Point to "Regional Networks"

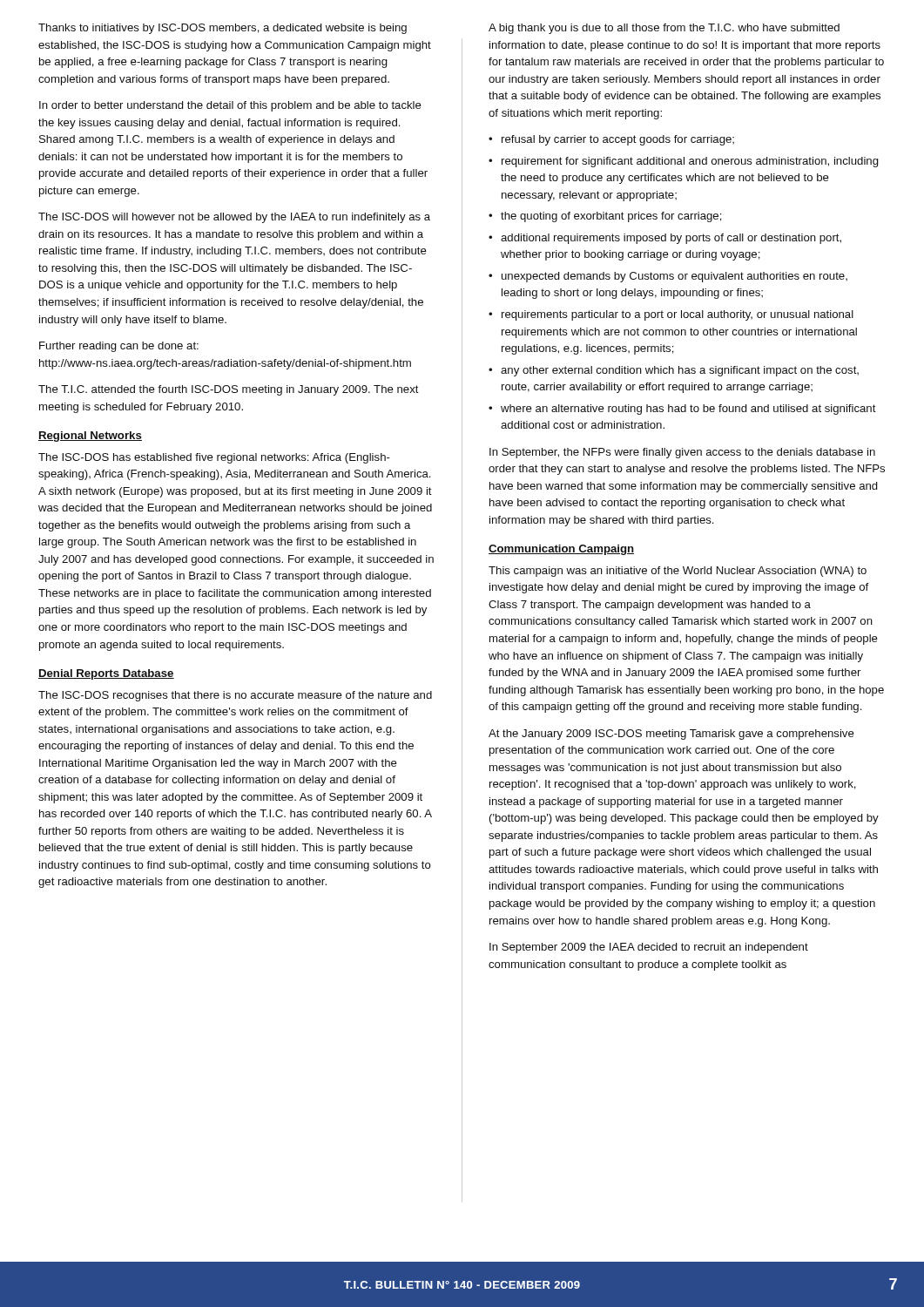pos(90,435)
